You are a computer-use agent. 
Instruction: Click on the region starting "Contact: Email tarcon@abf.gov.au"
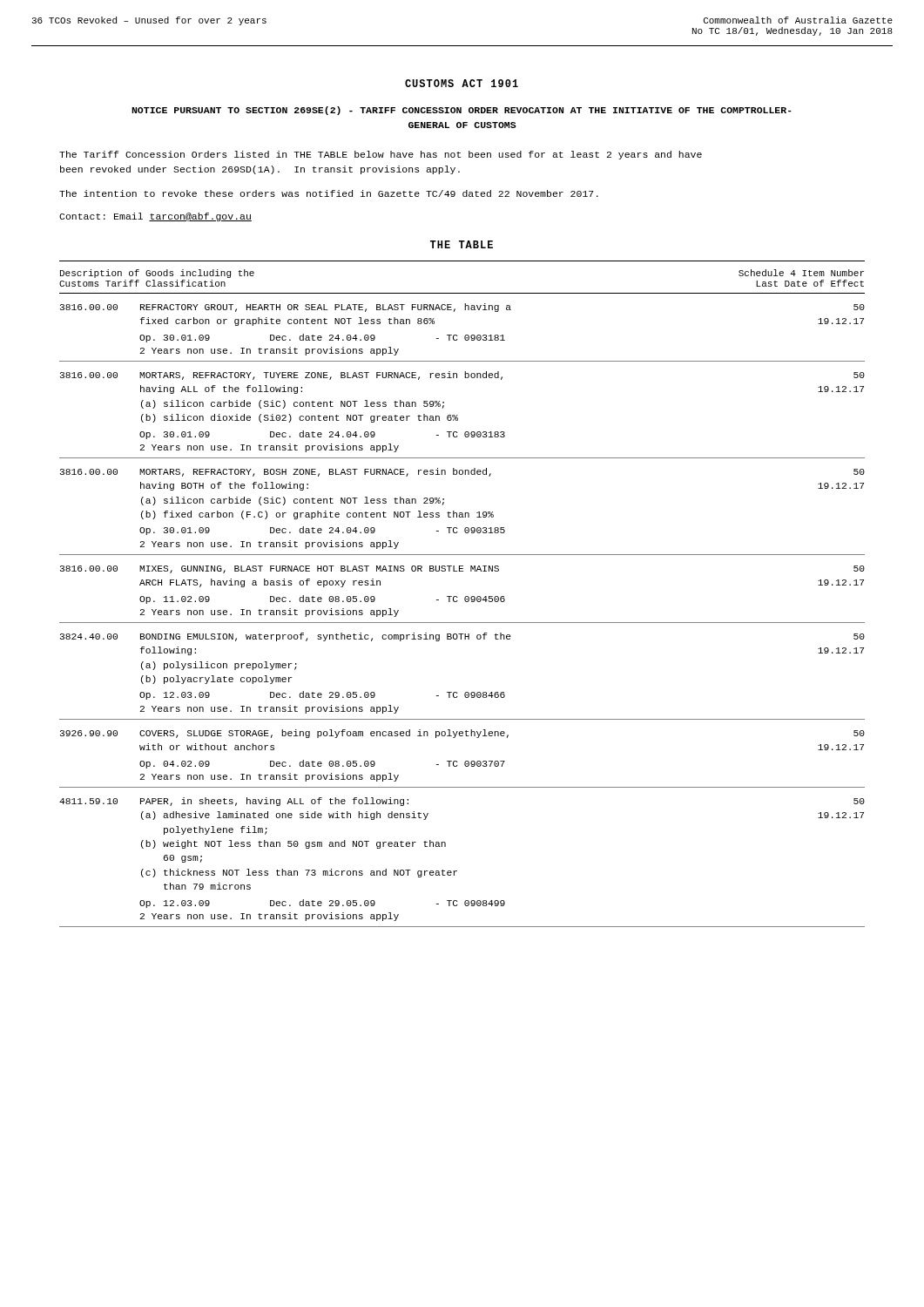click(155, 217)
